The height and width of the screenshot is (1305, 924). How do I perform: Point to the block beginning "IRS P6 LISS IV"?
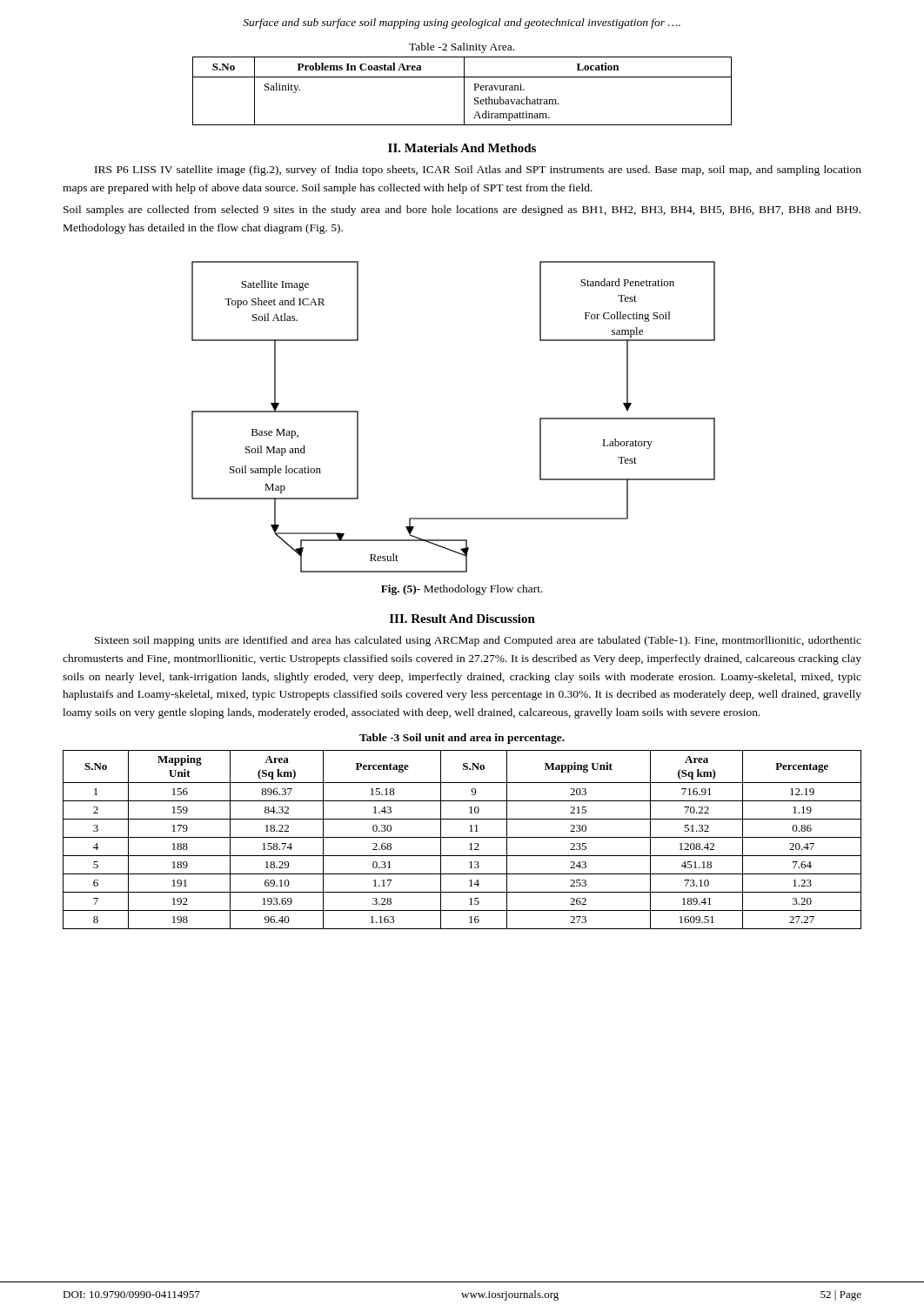(x=462, y=178)
